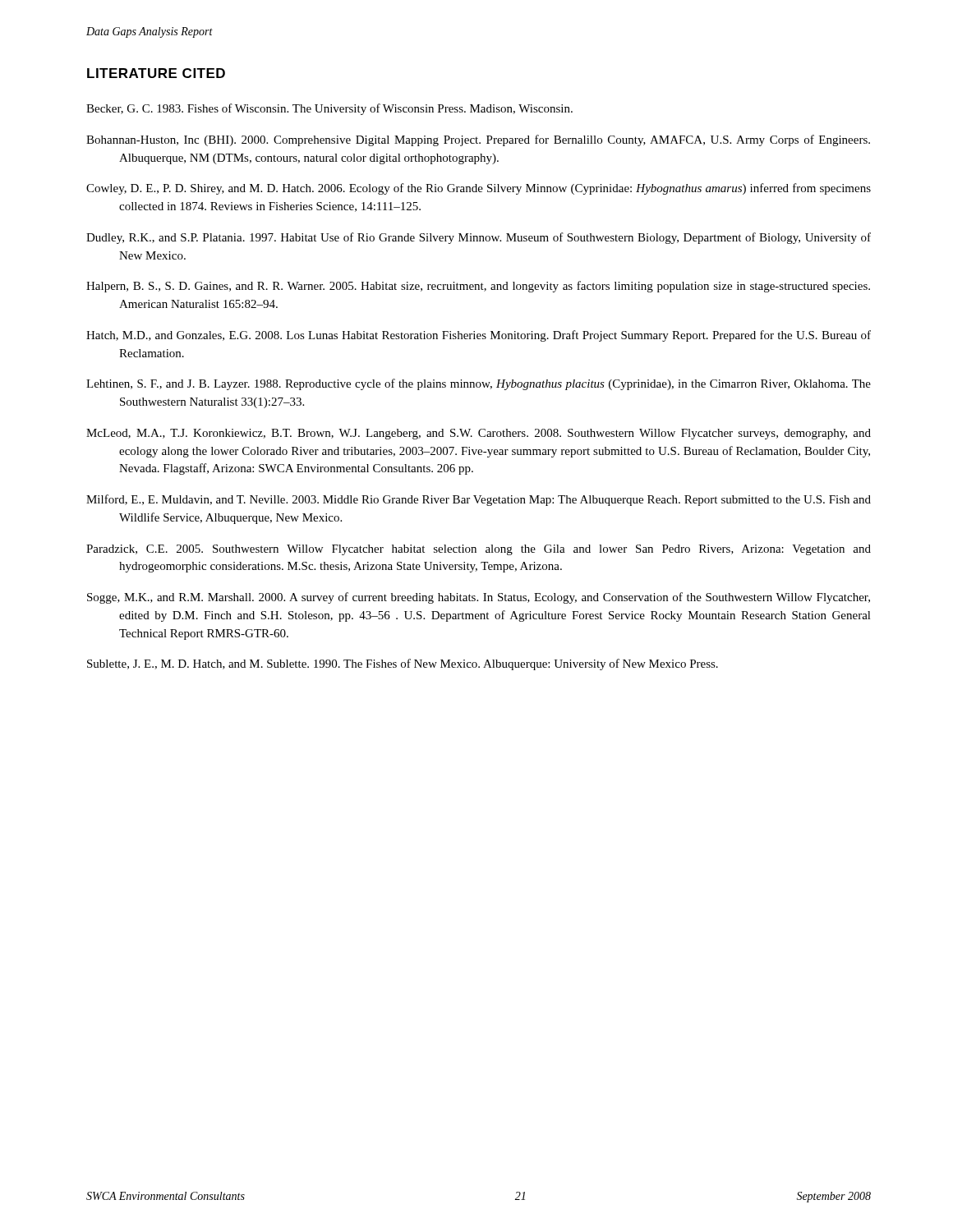Screen dimensions: 1232x953
Task: Locate the list item containing "Sogge, M.K., and R.M. Marshall. 2000. A survey"
Action: tap(479, 615)
